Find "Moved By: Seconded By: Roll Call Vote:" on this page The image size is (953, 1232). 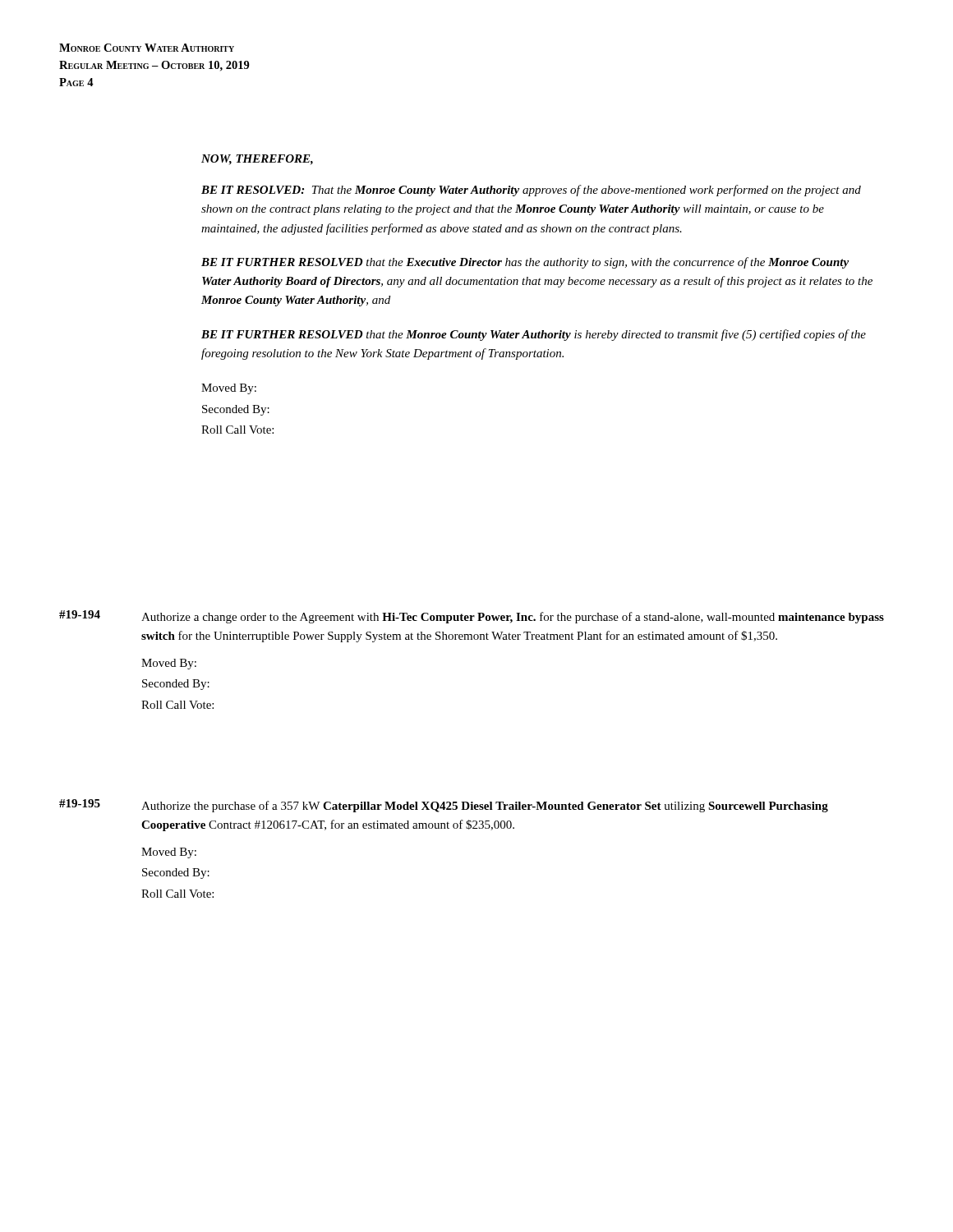238,409
